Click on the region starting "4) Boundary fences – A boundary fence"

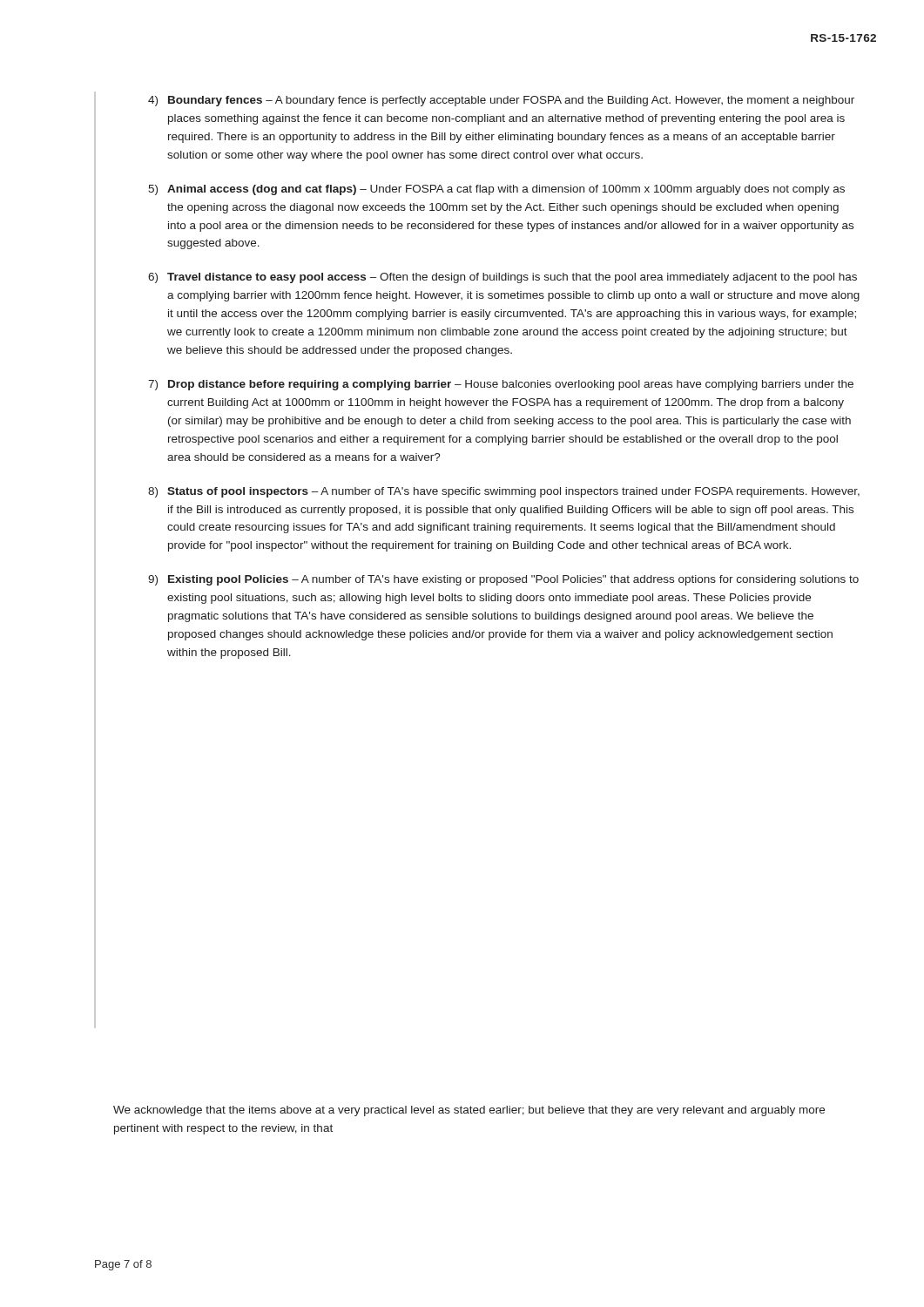click(x=487, y=128)
